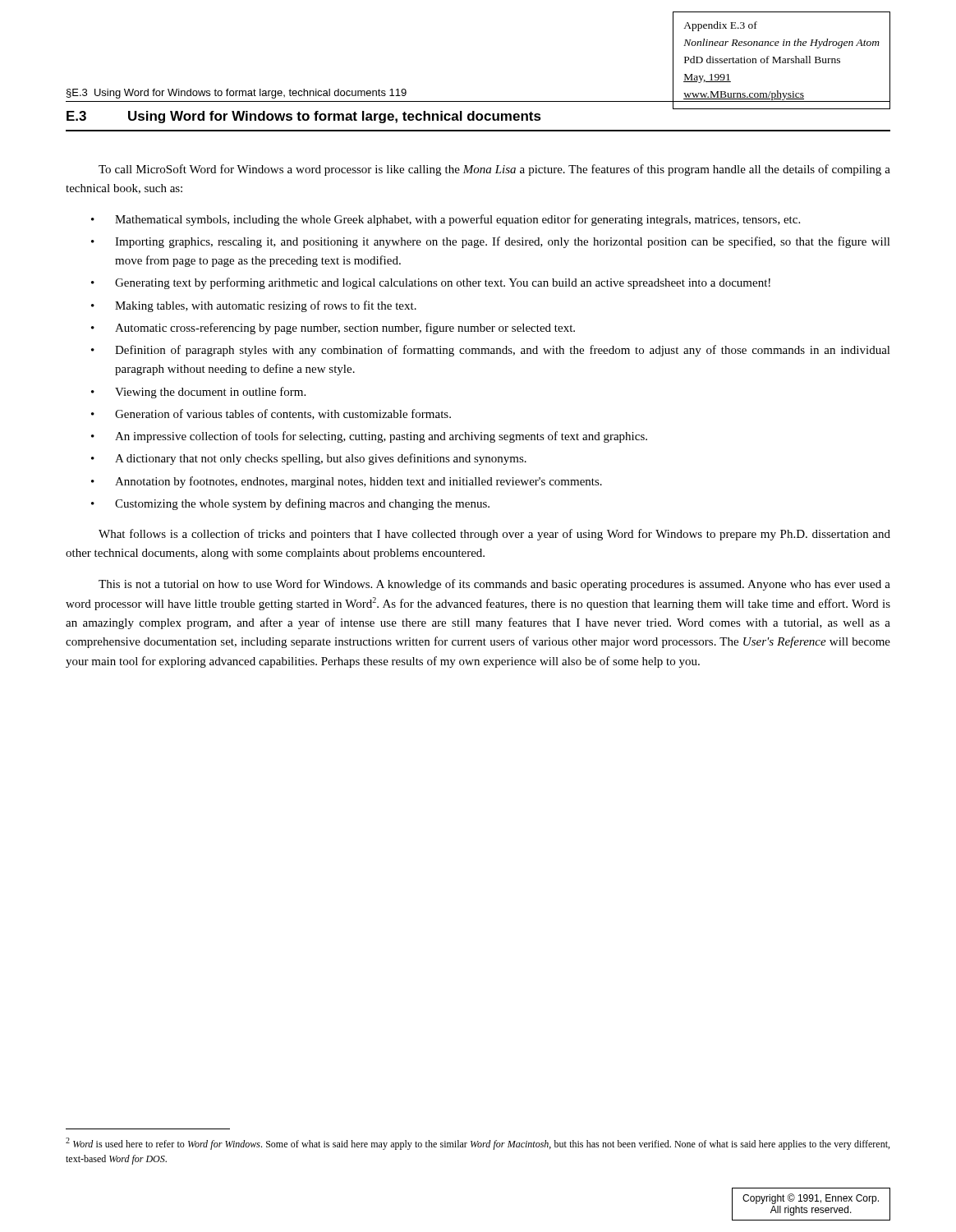Viewport: 956px width, 1232px height.
Task: Navigate to the passage starting "Viewing the document in"
Action: point(211,391)
